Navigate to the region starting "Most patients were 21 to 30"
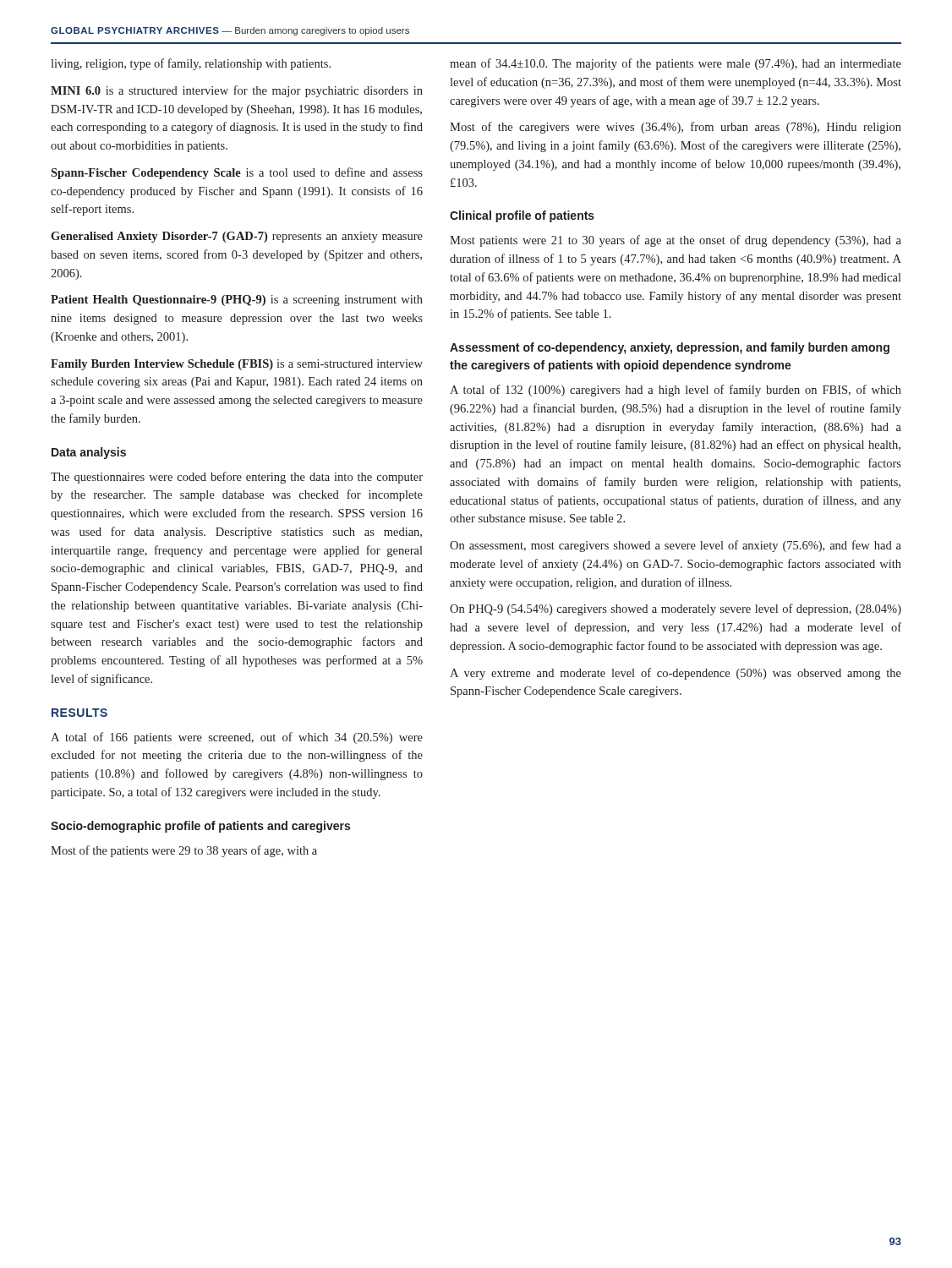This screenshot has width=952, height=1268. tap(676, 278)
